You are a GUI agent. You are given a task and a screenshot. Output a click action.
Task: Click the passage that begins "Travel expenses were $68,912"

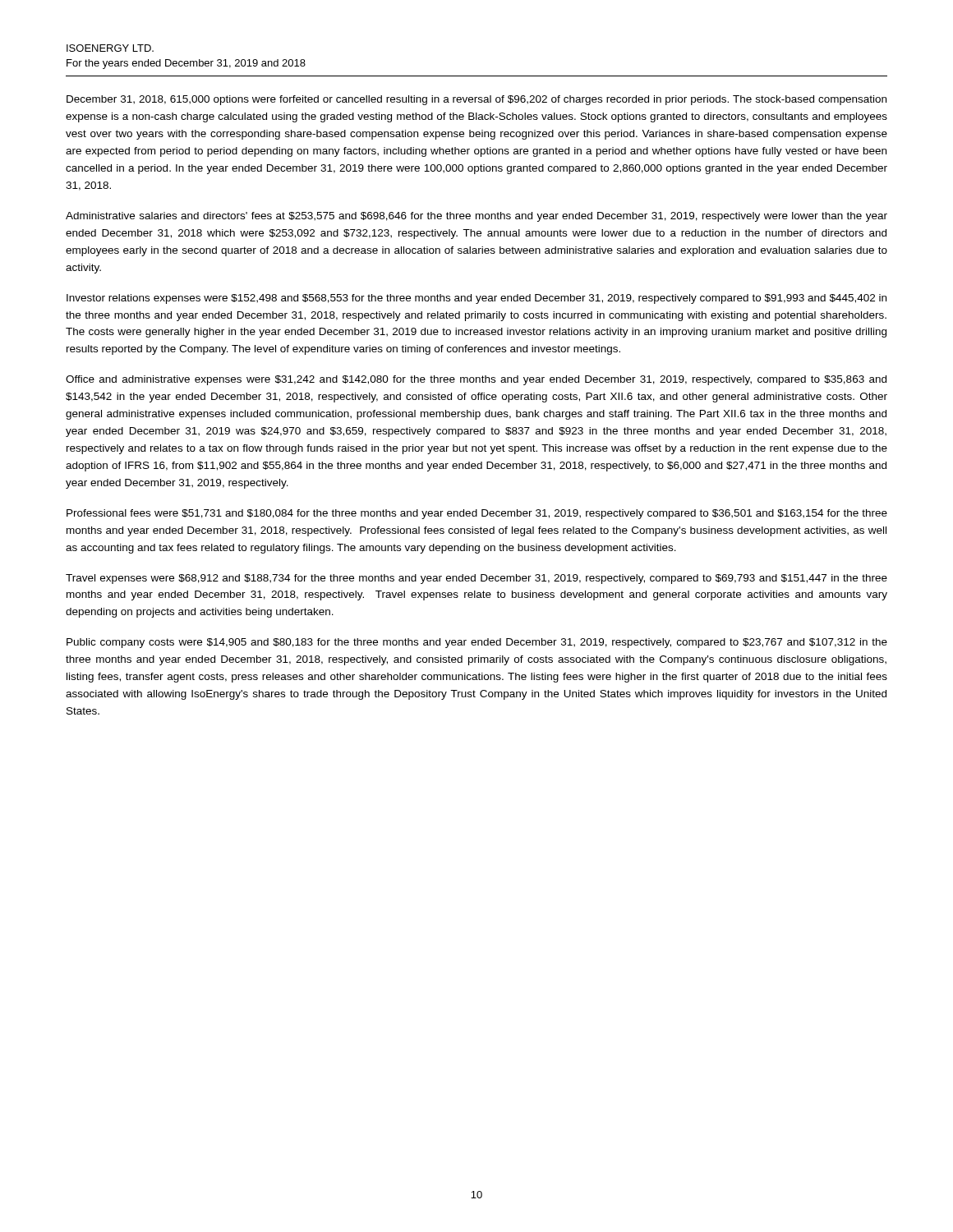(476, 595)
